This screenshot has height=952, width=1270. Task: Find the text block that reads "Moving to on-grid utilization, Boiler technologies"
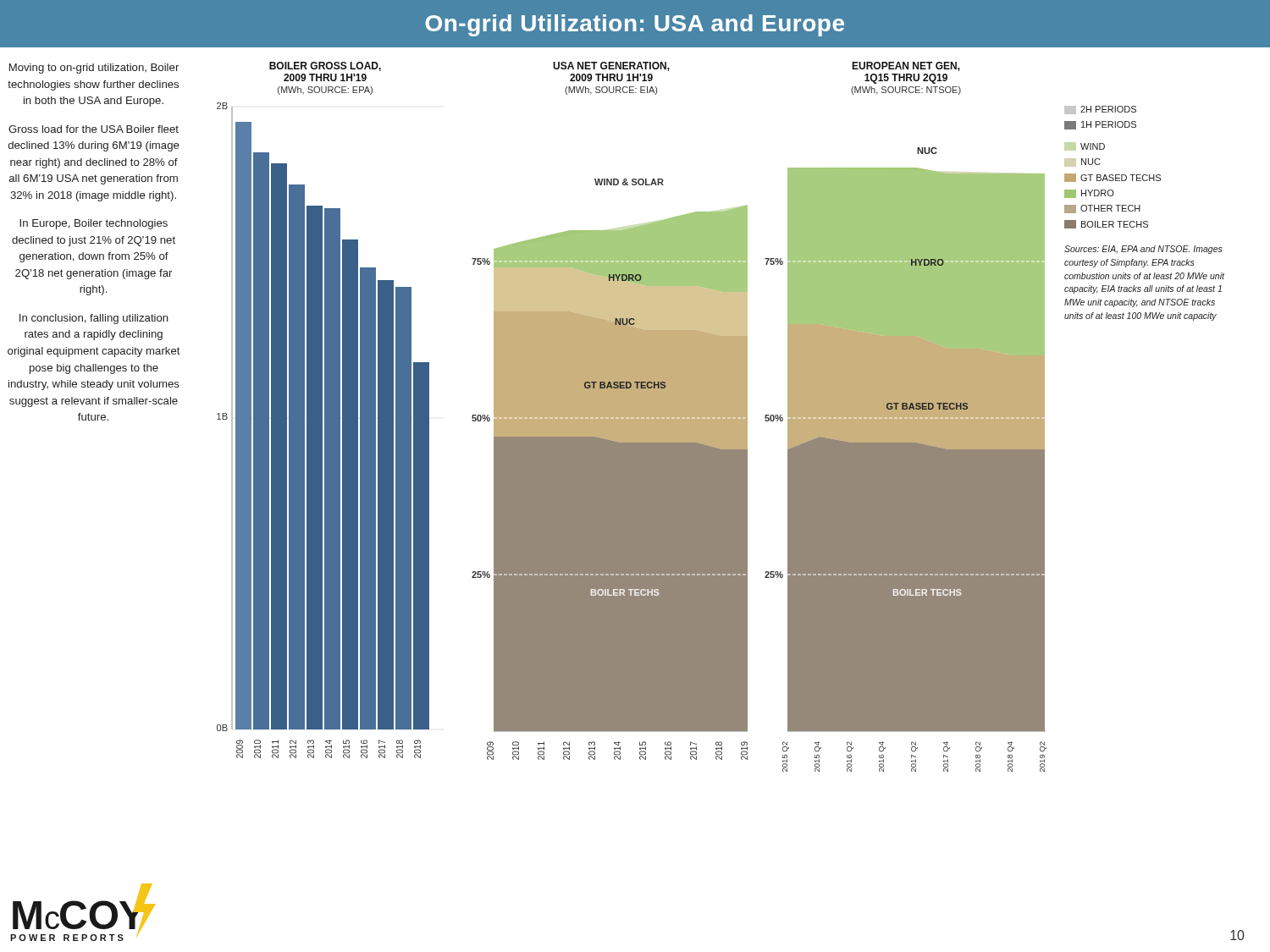pyautogui.click(x=94, y=242)
